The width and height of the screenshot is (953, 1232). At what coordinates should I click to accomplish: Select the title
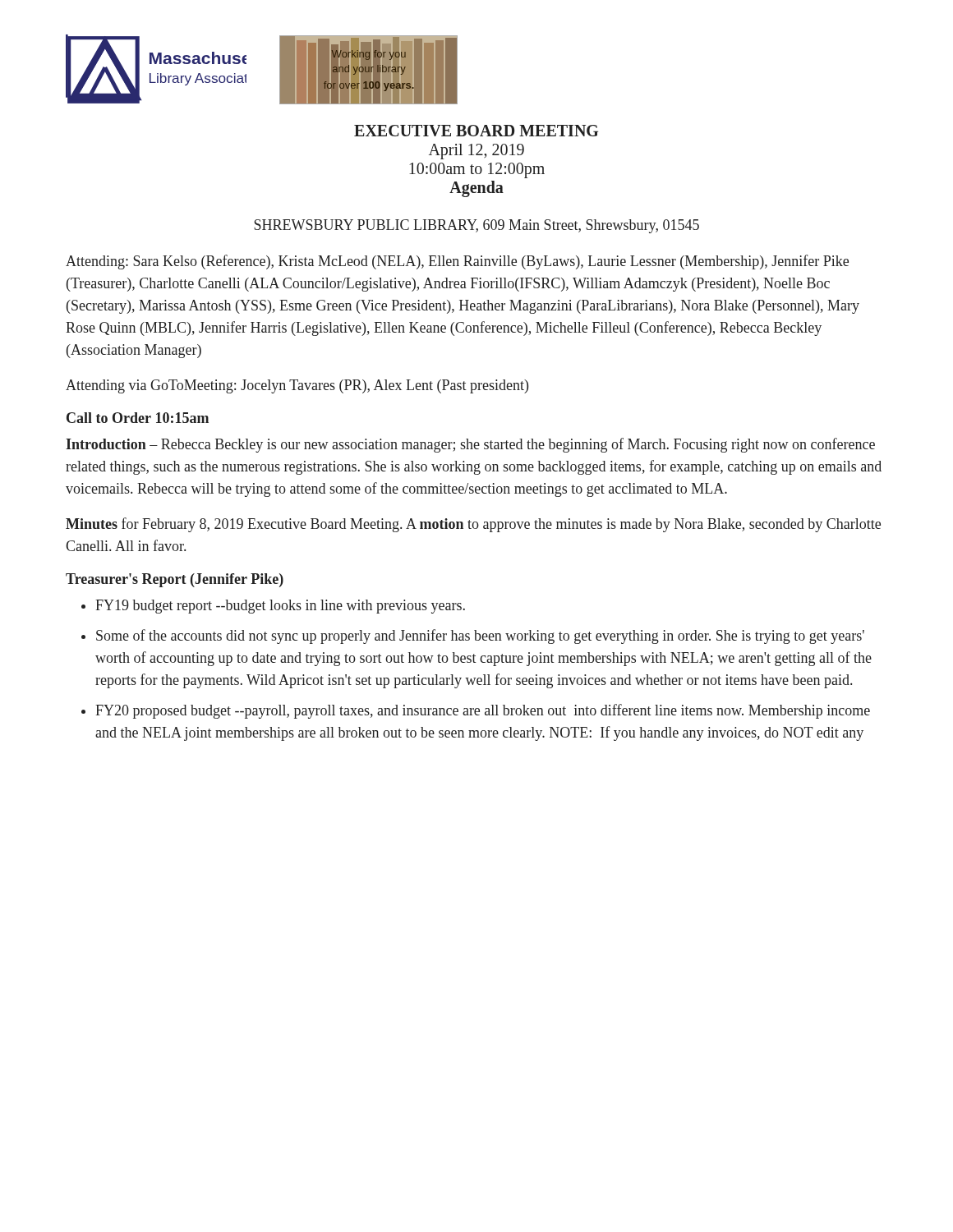click(x=476, y=159)
